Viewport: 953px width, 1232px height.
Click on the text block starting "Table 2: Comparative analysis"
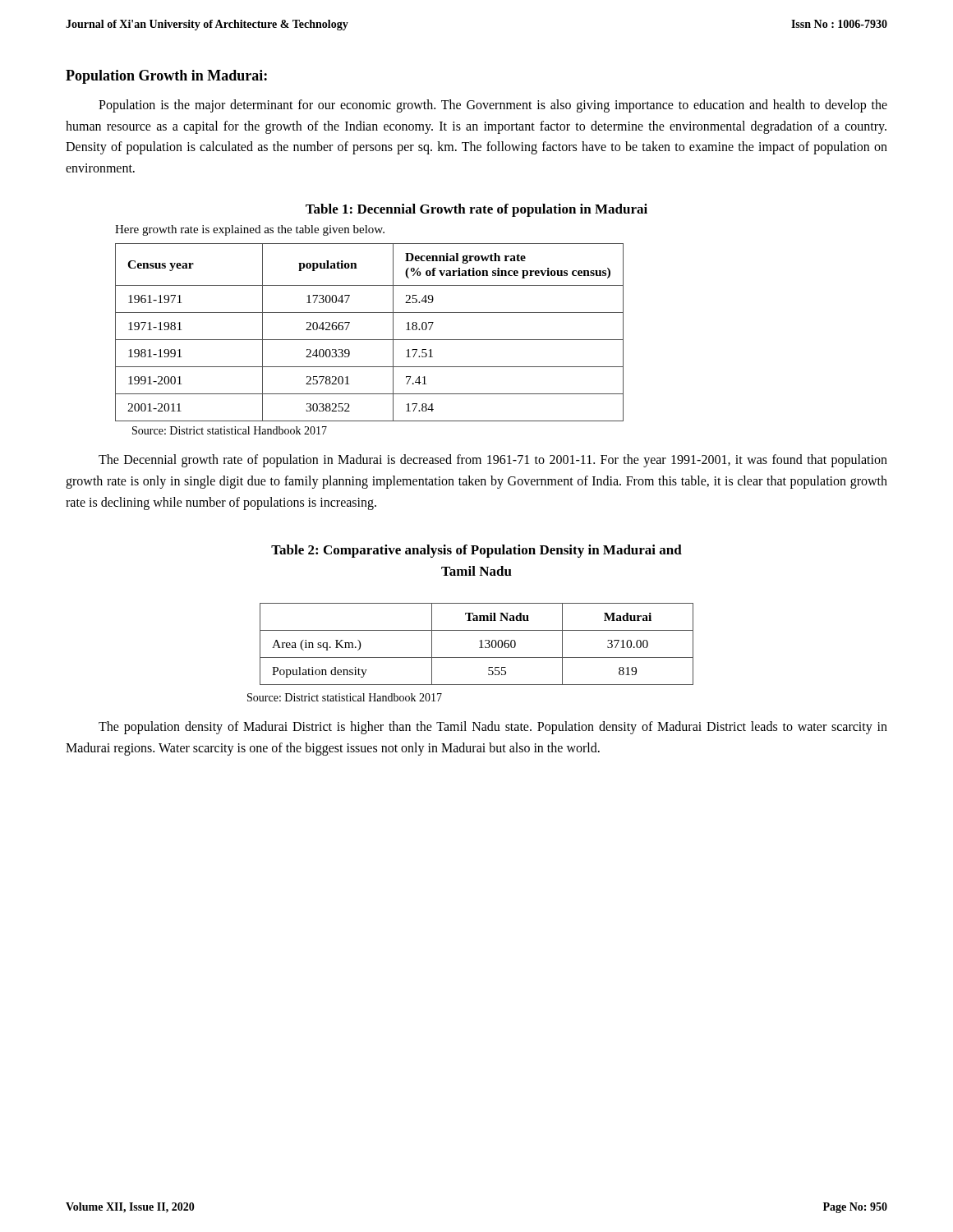click(476, 550)
